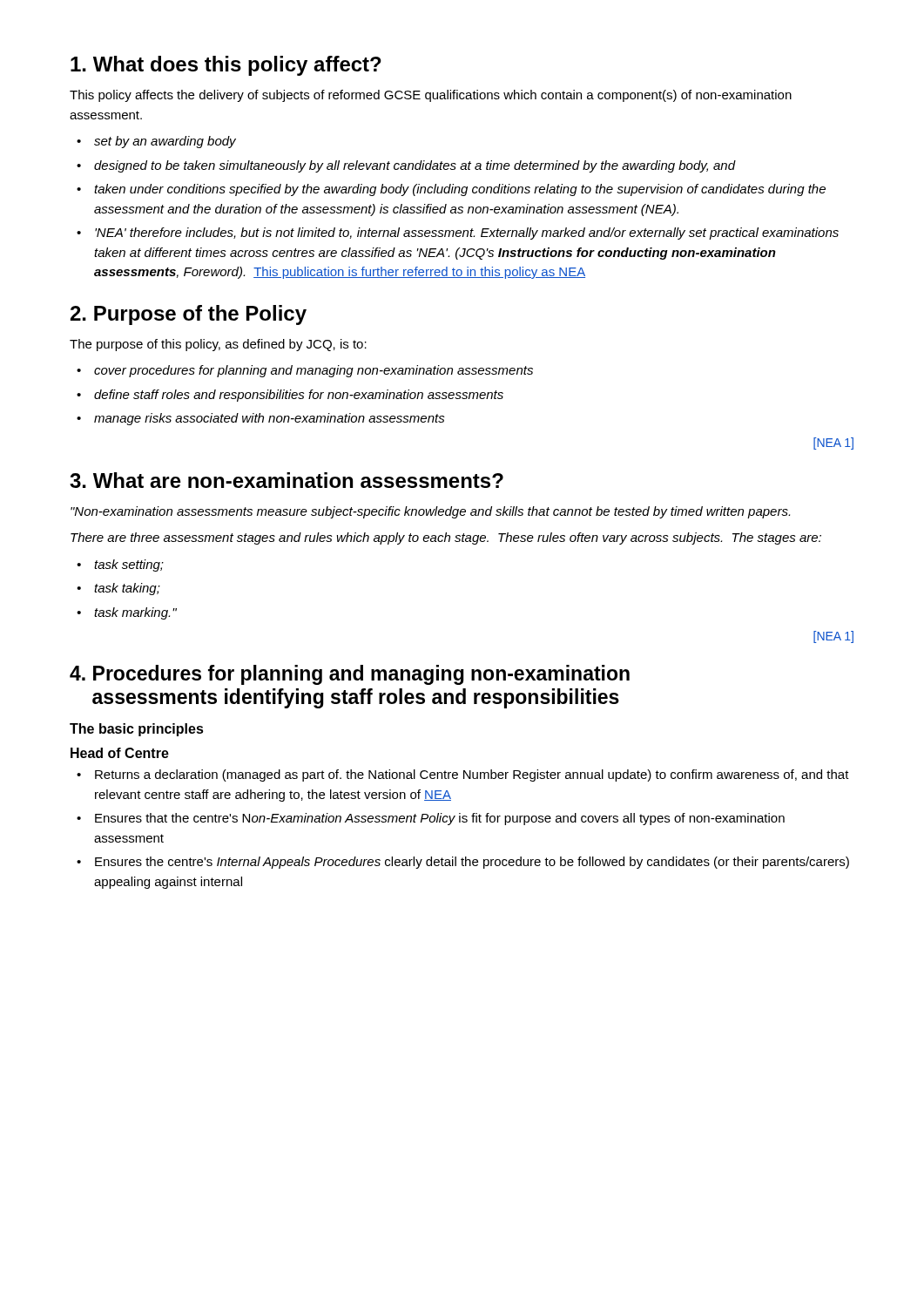Point to the block beginning "designed to be taken simultaneously by all relevant"
Image resolution: width=924 pixels, height=1307 pixels.
[415, 165]
